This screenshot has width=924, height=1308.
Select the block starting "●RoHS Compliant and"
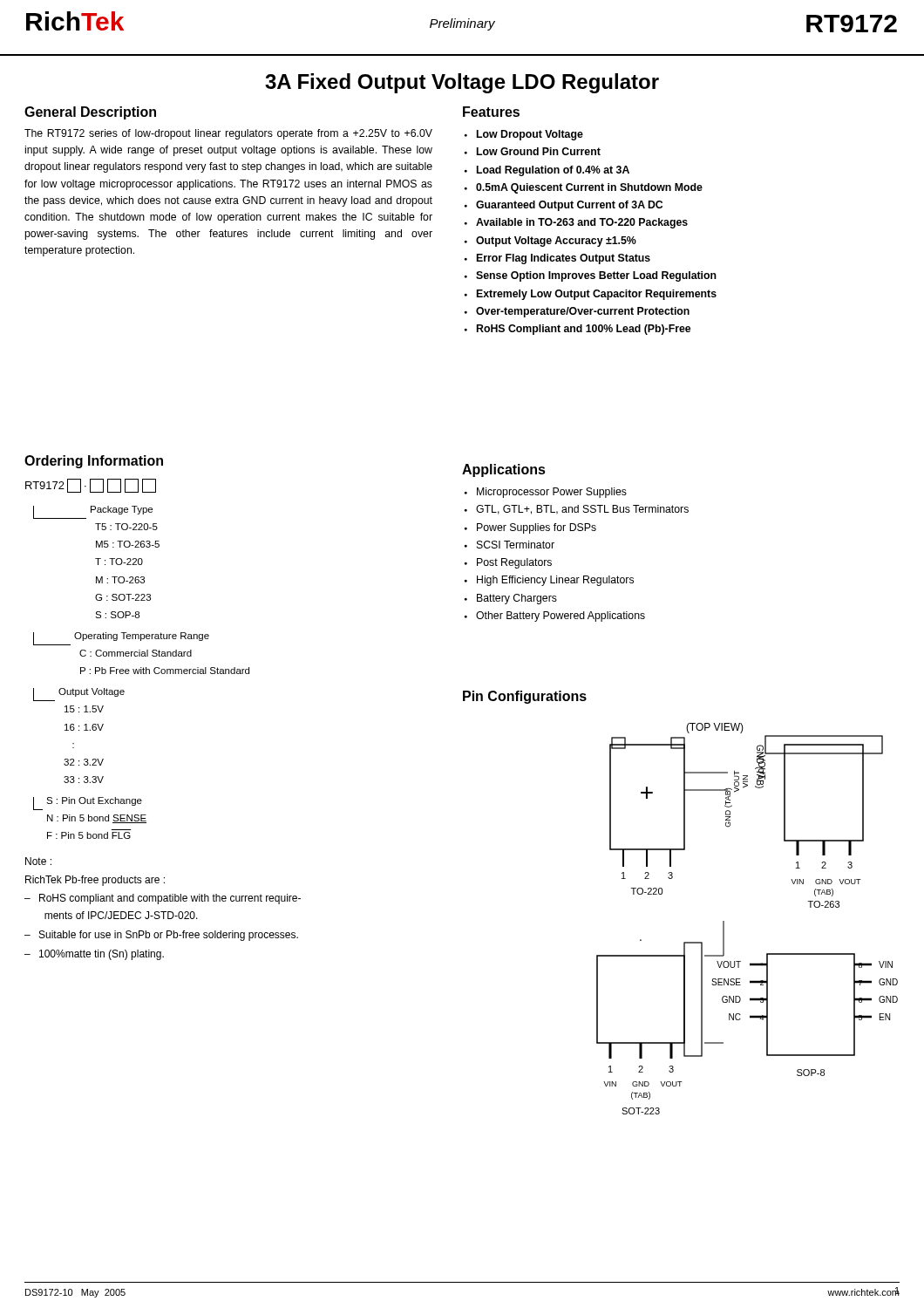577,329
